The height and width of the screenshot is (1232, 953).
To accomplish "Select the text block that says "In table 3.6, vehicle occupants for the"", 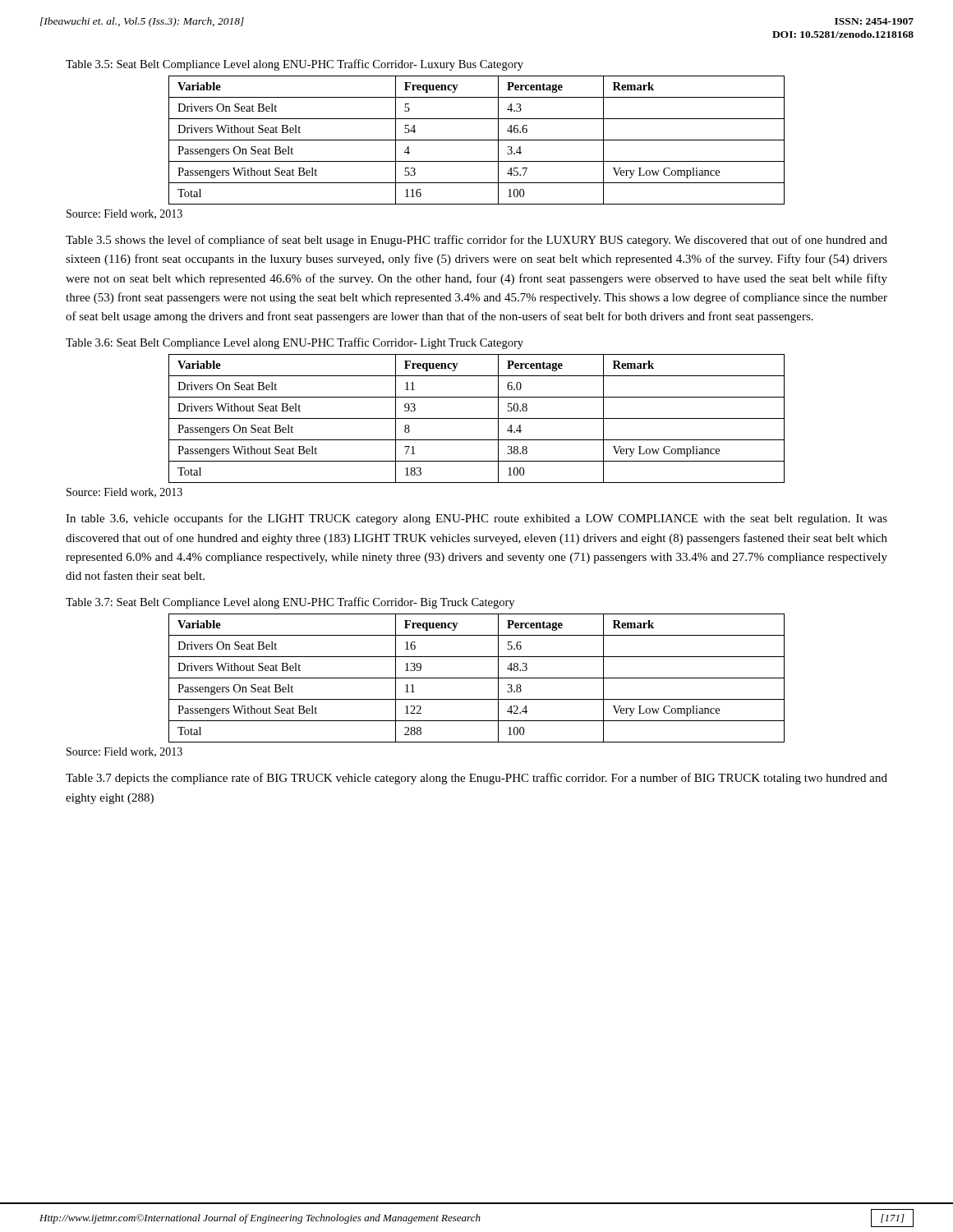I will click(x=476, y=547).
